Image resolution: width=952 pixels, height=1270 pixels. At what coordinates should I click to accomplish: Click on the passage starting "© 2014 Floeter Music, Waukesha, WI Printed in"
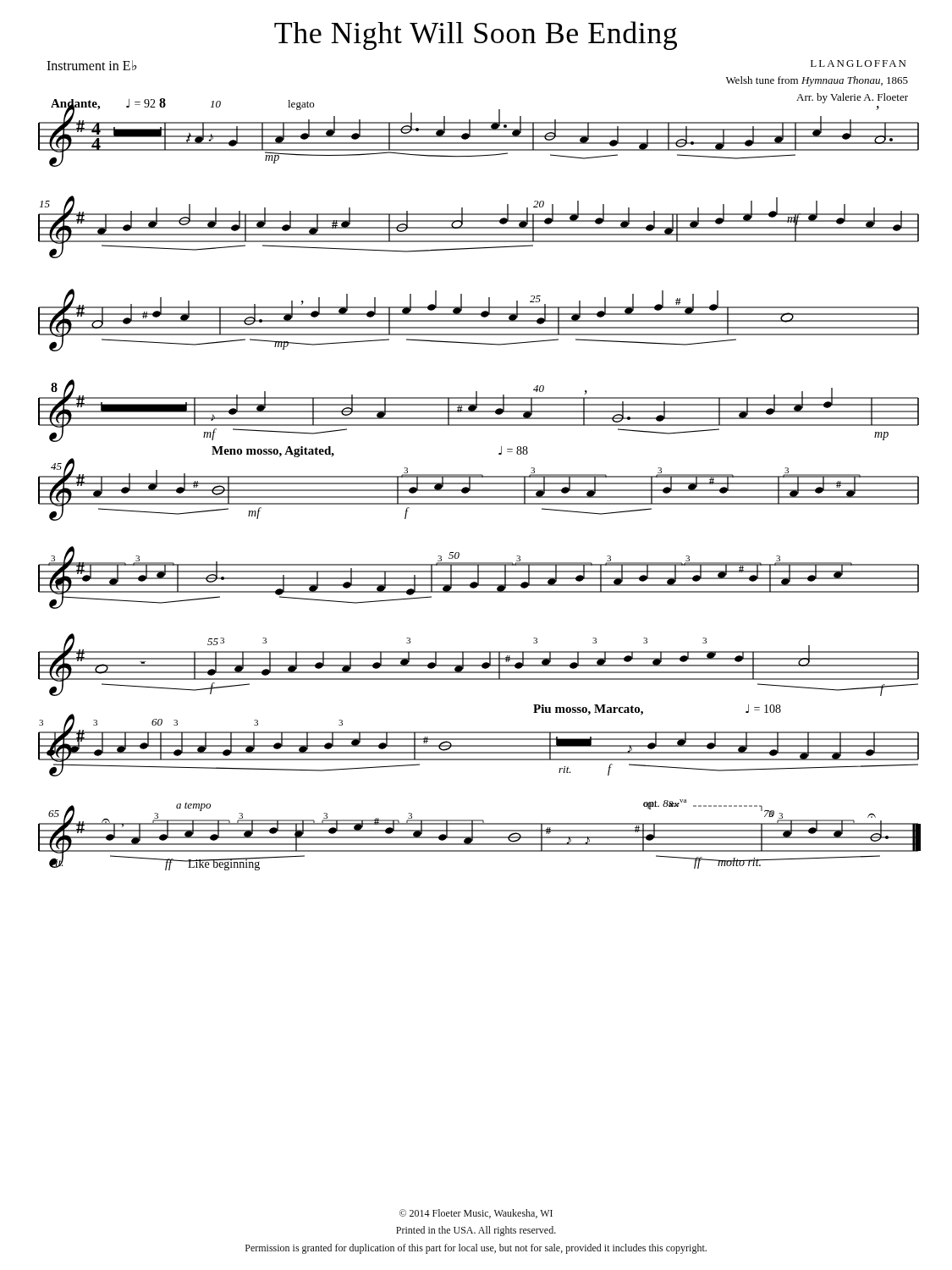pos(476,1230)
